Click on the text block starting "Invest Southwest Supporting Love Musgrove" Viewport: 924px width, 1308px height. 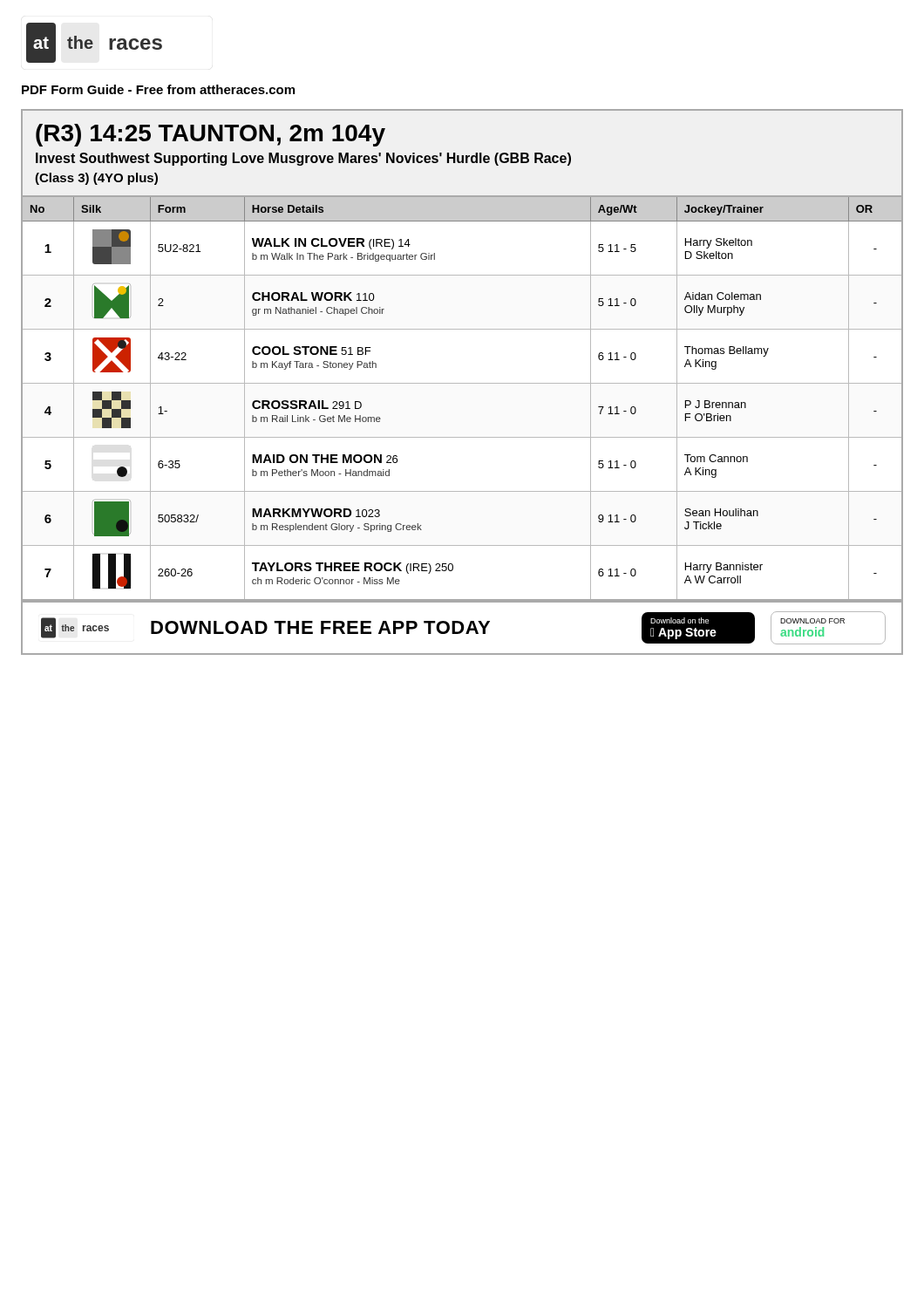(303, 158)
